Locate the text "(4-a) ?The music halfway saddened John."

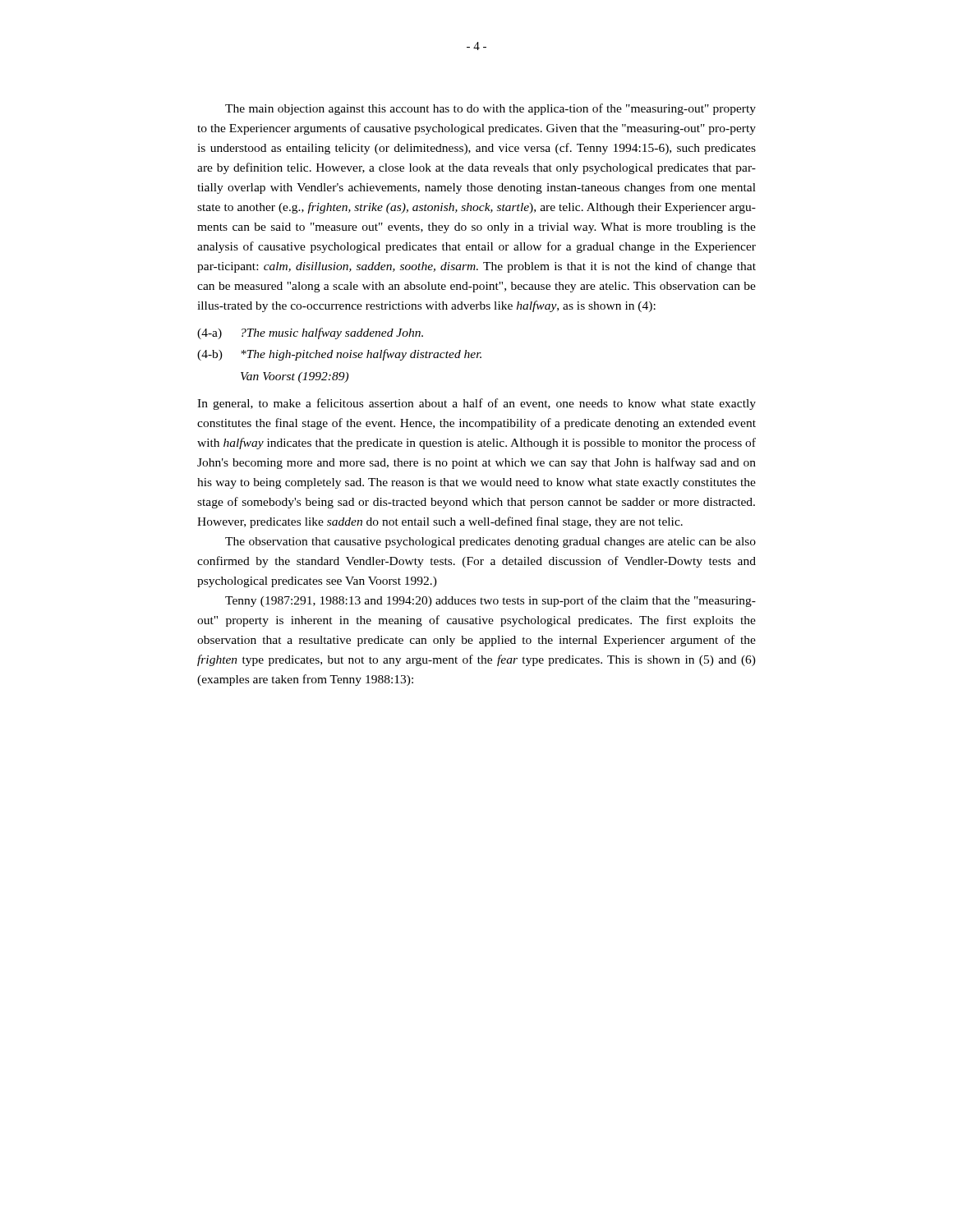310,333
